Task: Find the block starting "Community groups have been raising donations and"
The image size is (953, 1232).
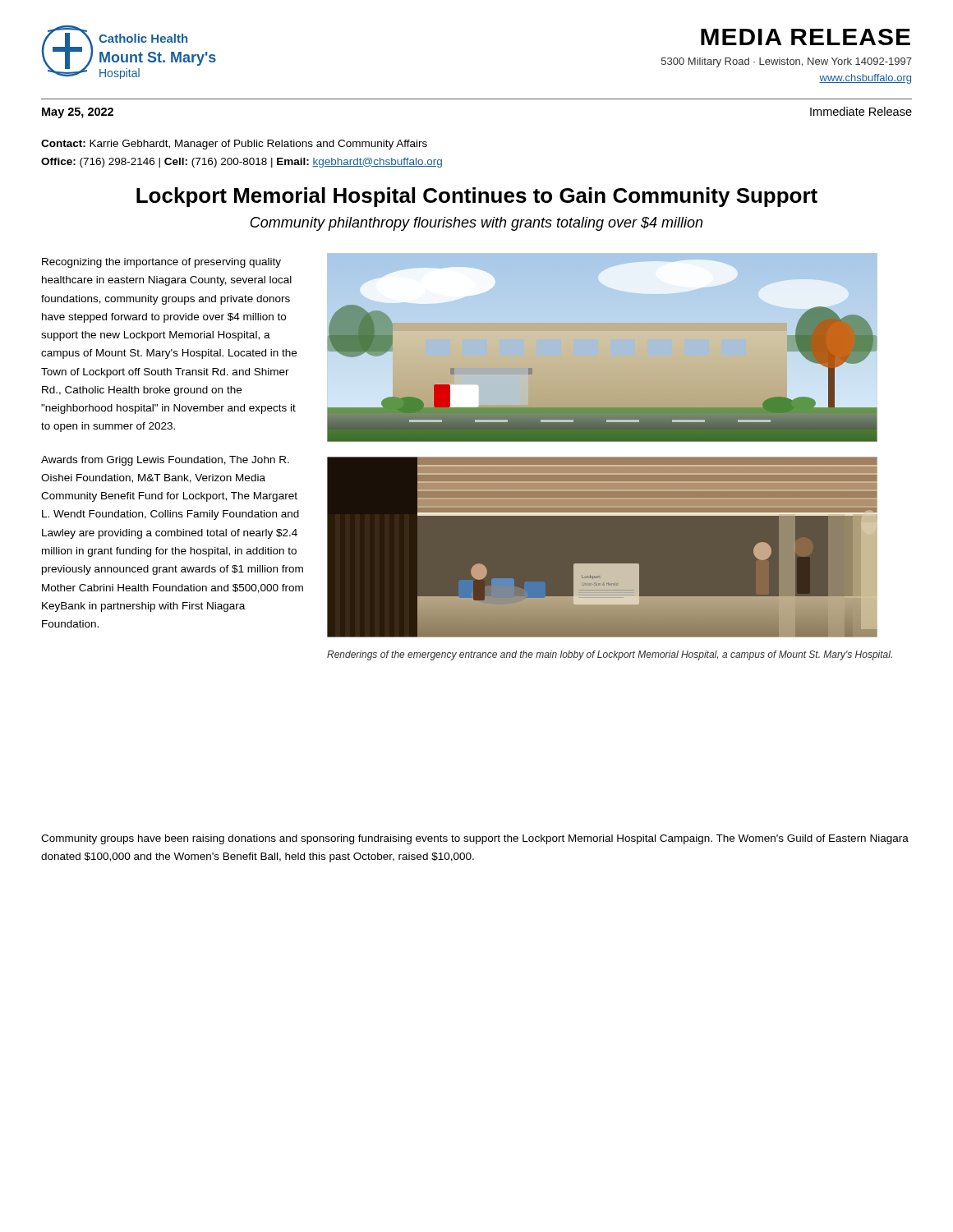Action: pyautogui.click(x=476, y=848)
